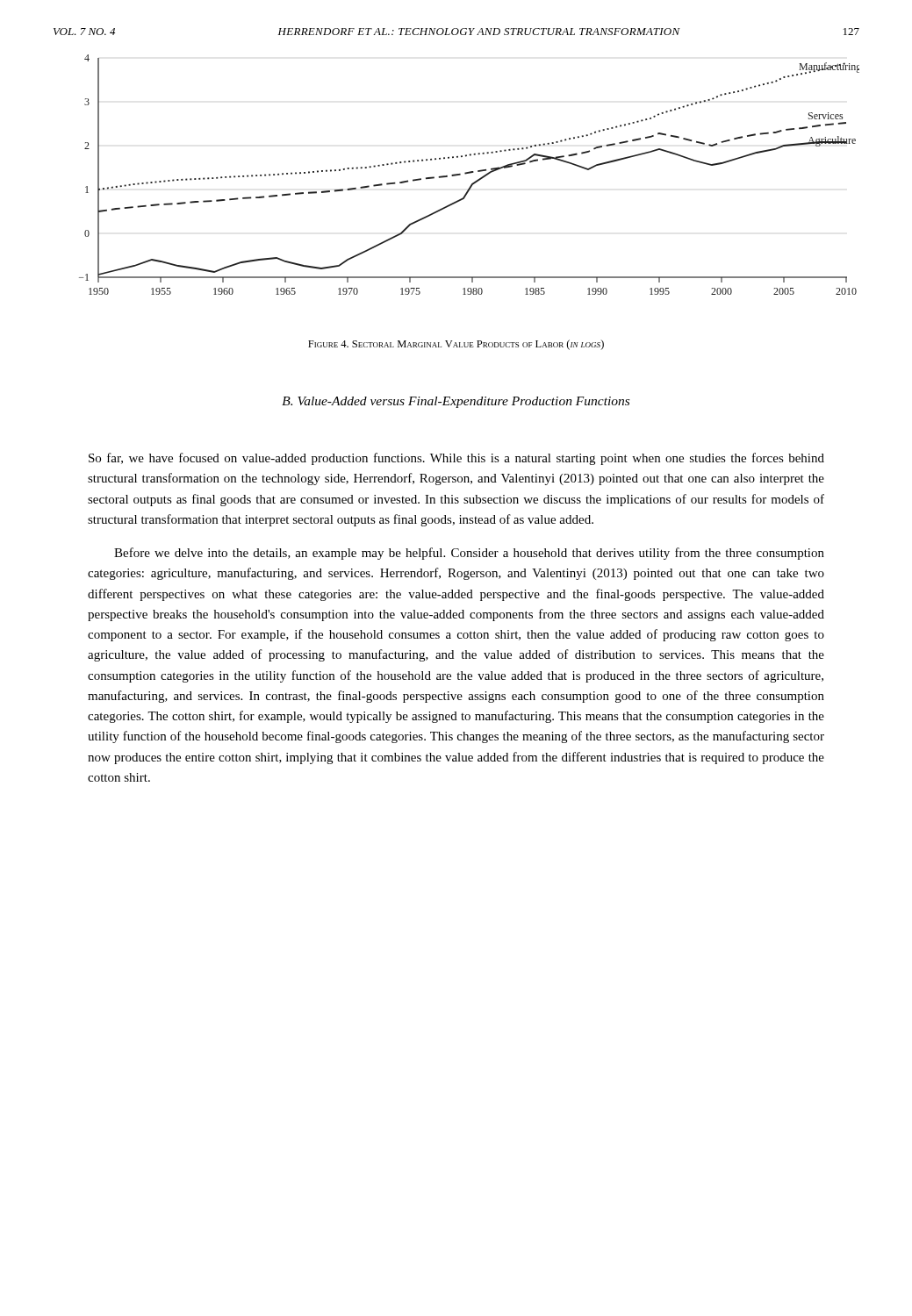The height and width of the screenshot is (1316, 912).
Task: Where is the passage that starts "So far, we have focused on"?
Action: pos(456,618)
